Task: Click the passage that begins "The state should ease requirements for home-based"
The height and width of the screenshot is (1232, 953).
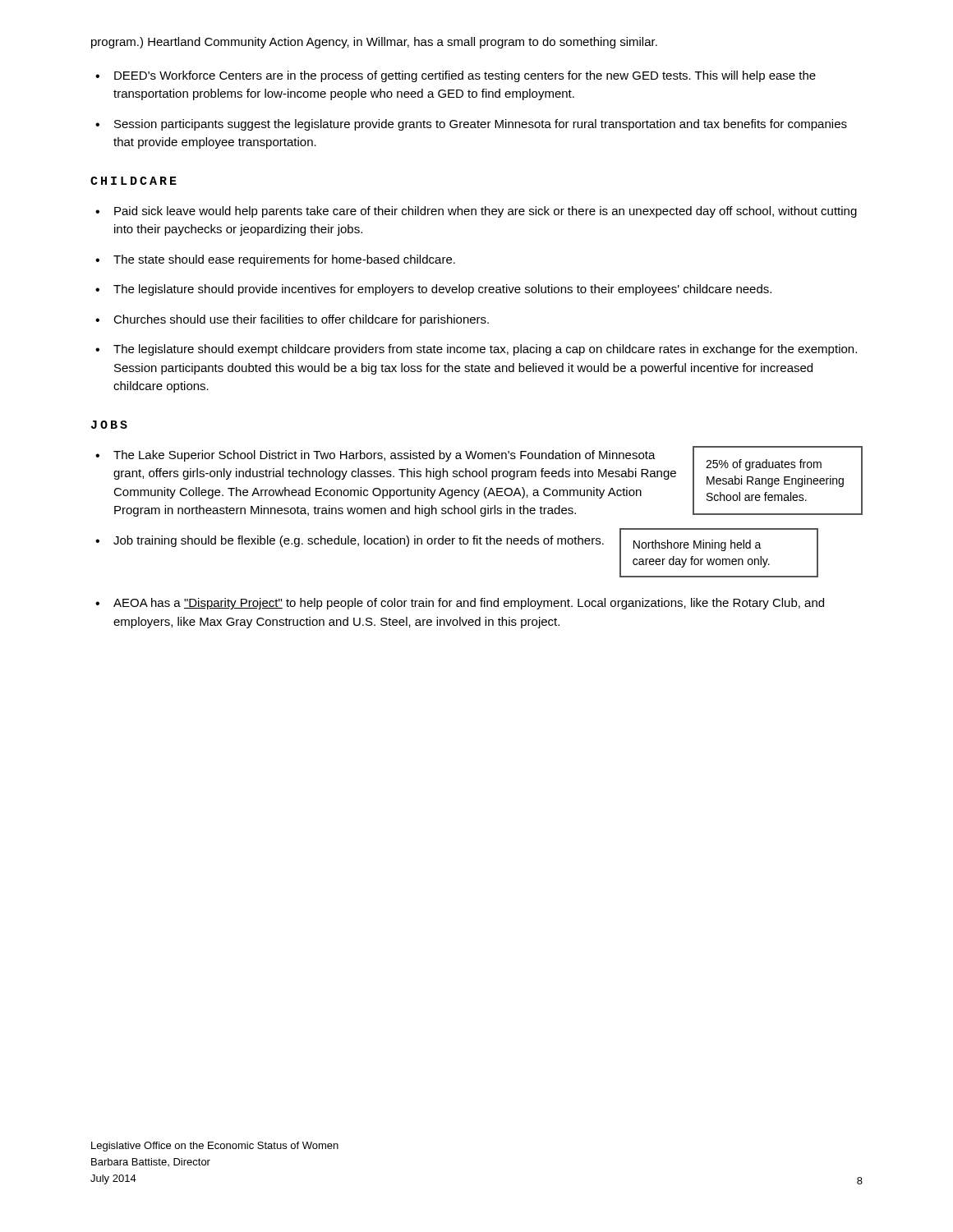Action: tap(275, 260)
